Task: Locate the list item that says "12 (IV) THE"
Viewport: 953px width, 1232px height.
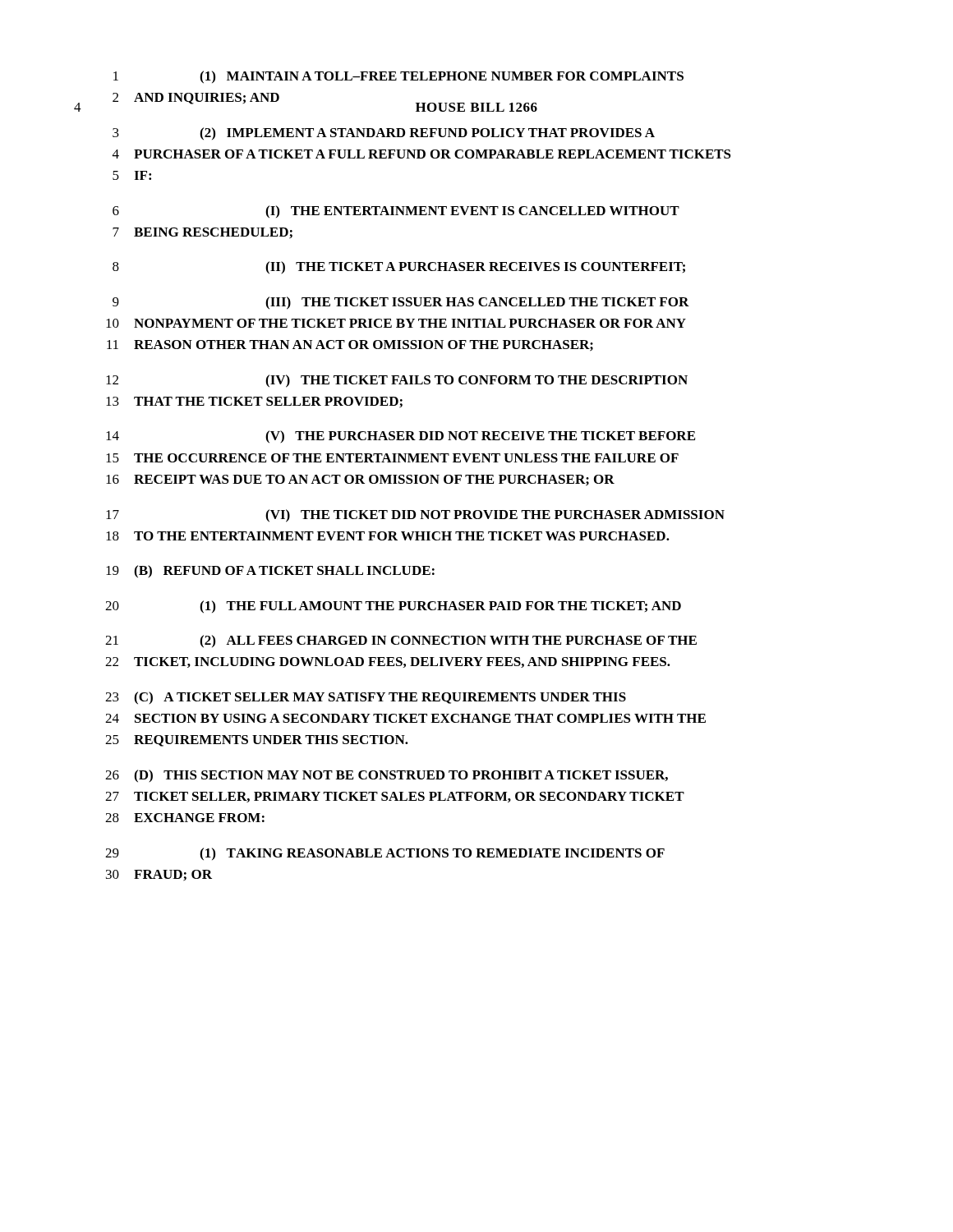Action: [476, 380]
